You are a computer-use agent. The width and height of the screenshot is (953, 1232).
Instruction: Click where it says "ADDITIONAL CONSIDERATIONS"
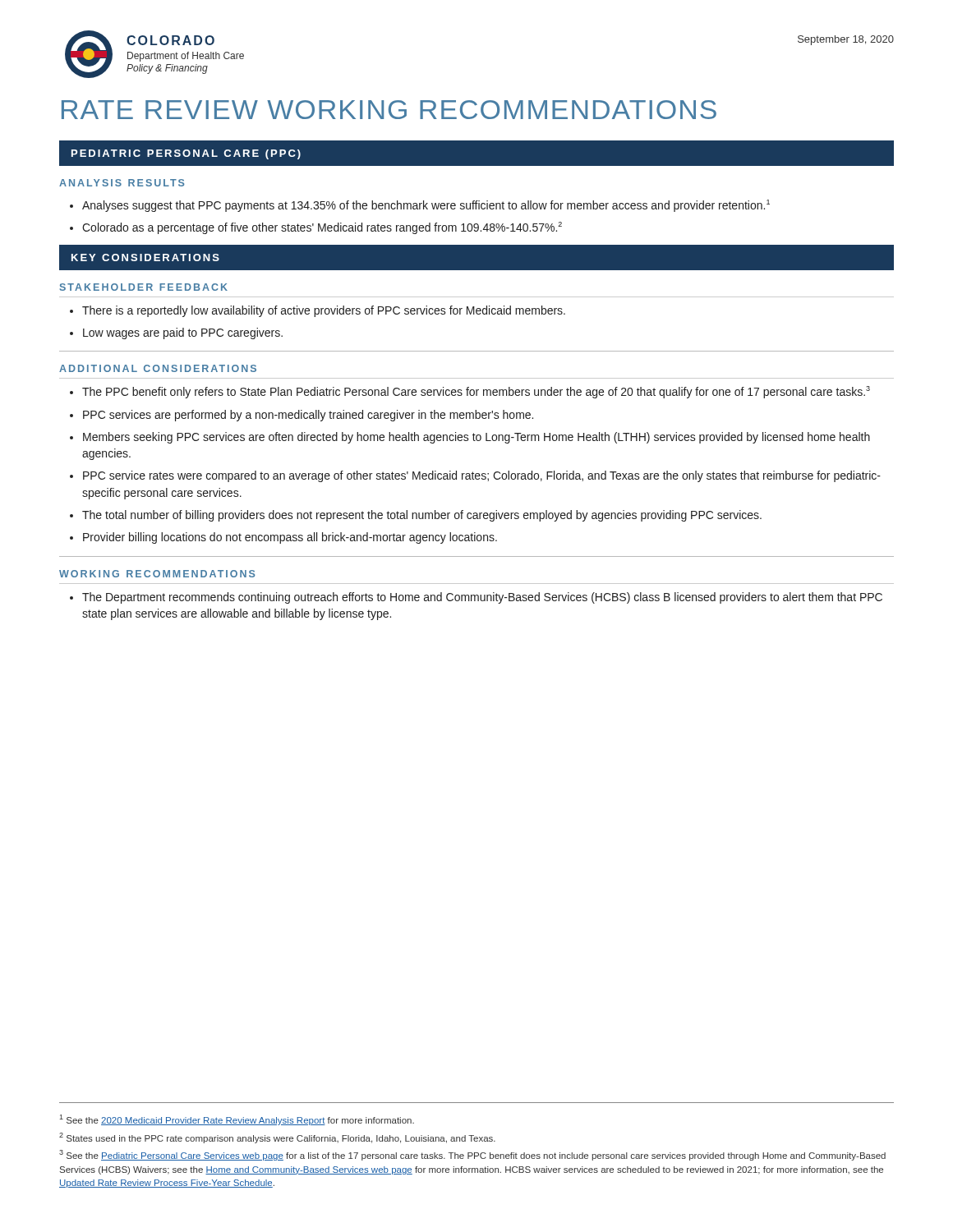159,369
